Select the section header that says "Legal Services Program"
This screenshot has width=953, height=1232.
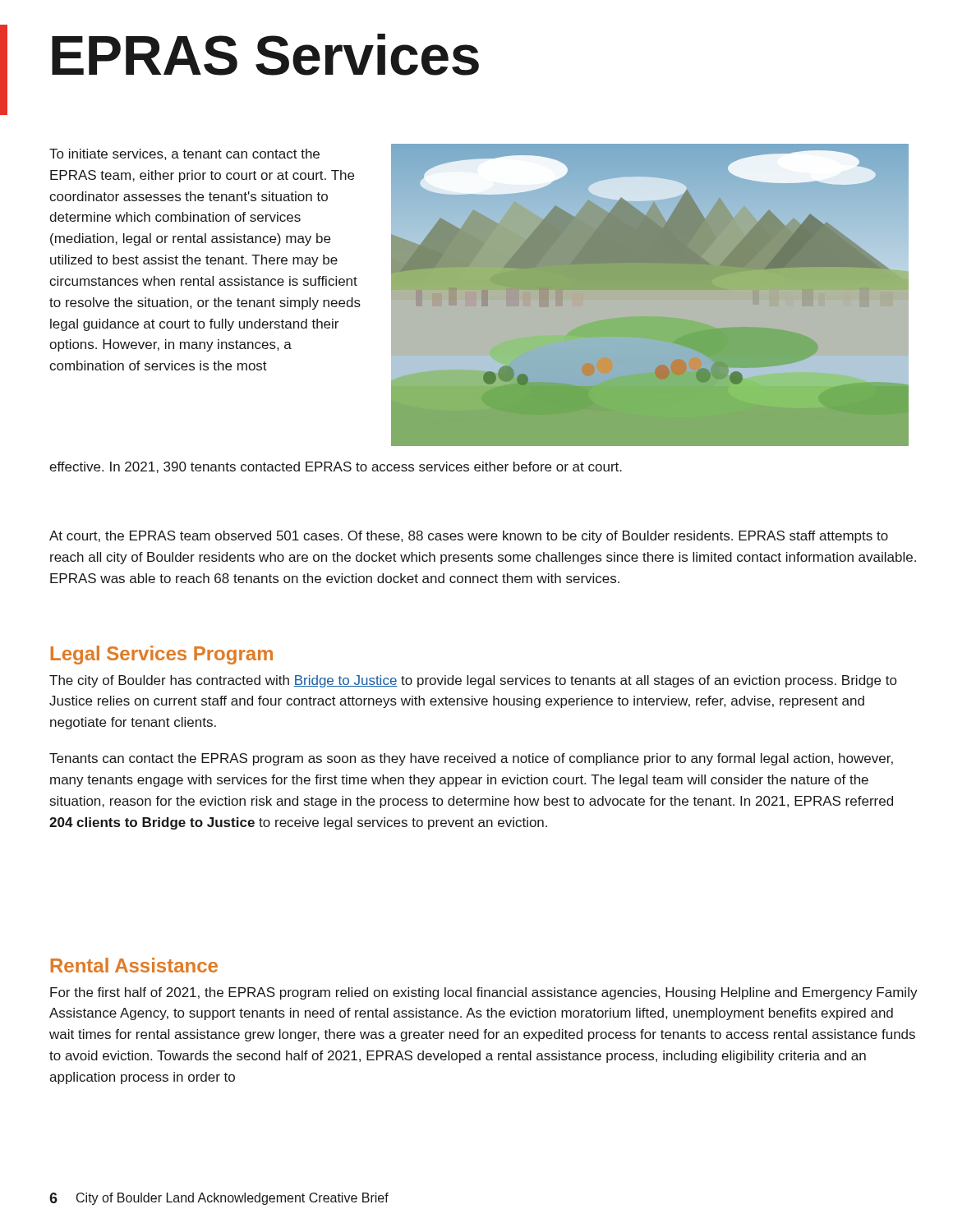[162, 653]
